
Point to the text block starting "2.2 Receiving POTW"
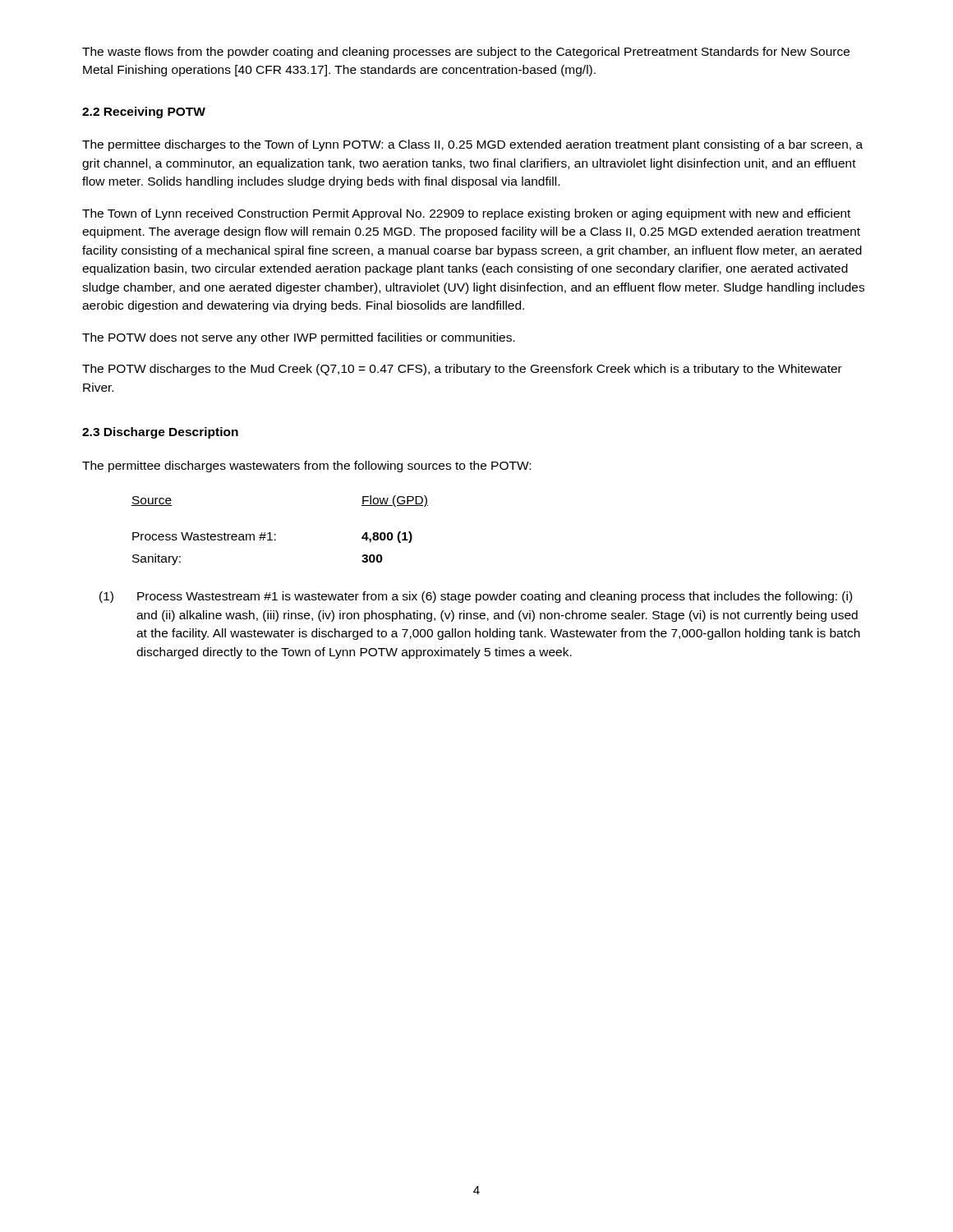(x=144, y=111)
